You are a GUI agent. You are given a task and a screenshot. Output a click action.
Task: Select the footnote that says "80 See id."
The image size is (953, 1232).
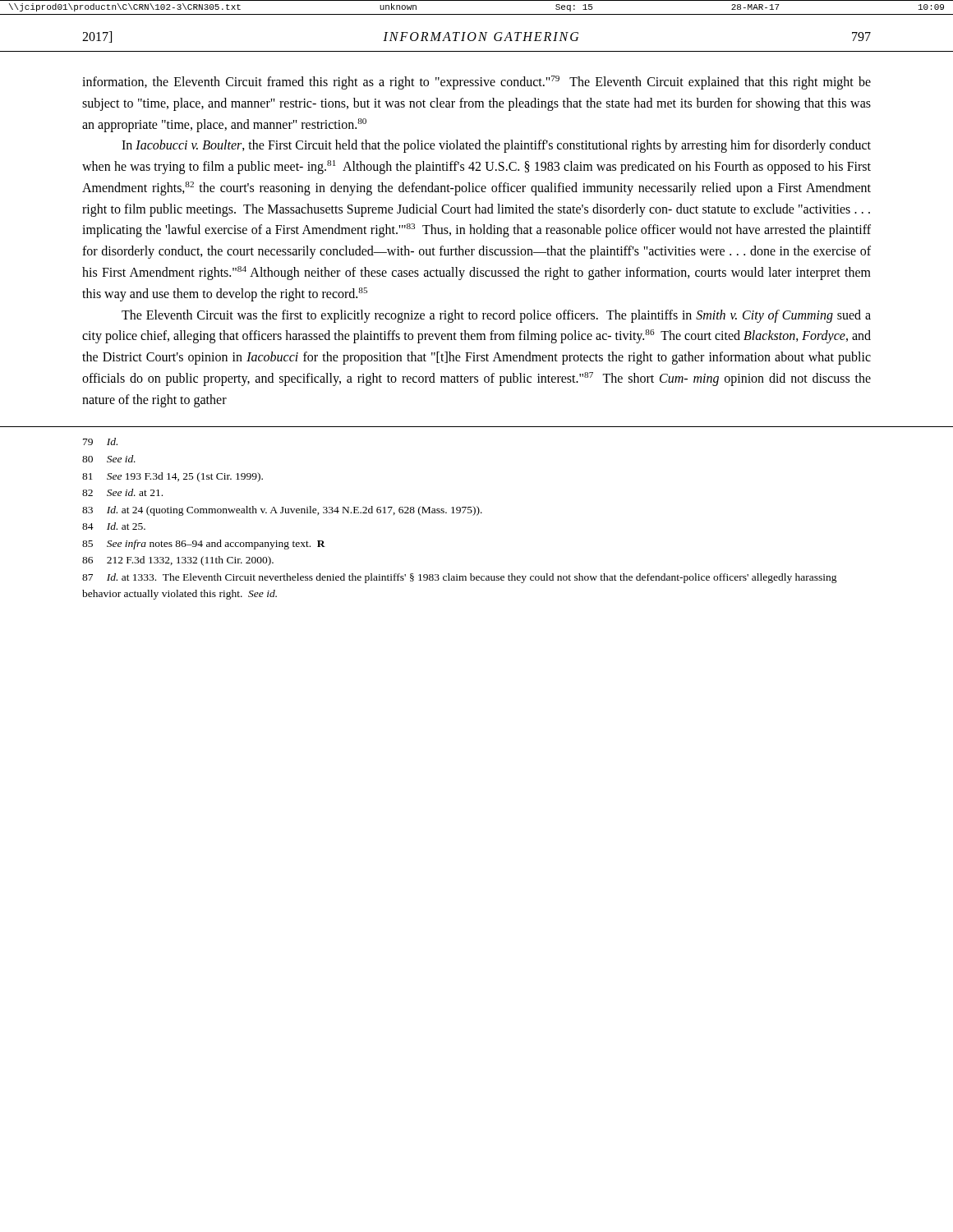point(109,459)
